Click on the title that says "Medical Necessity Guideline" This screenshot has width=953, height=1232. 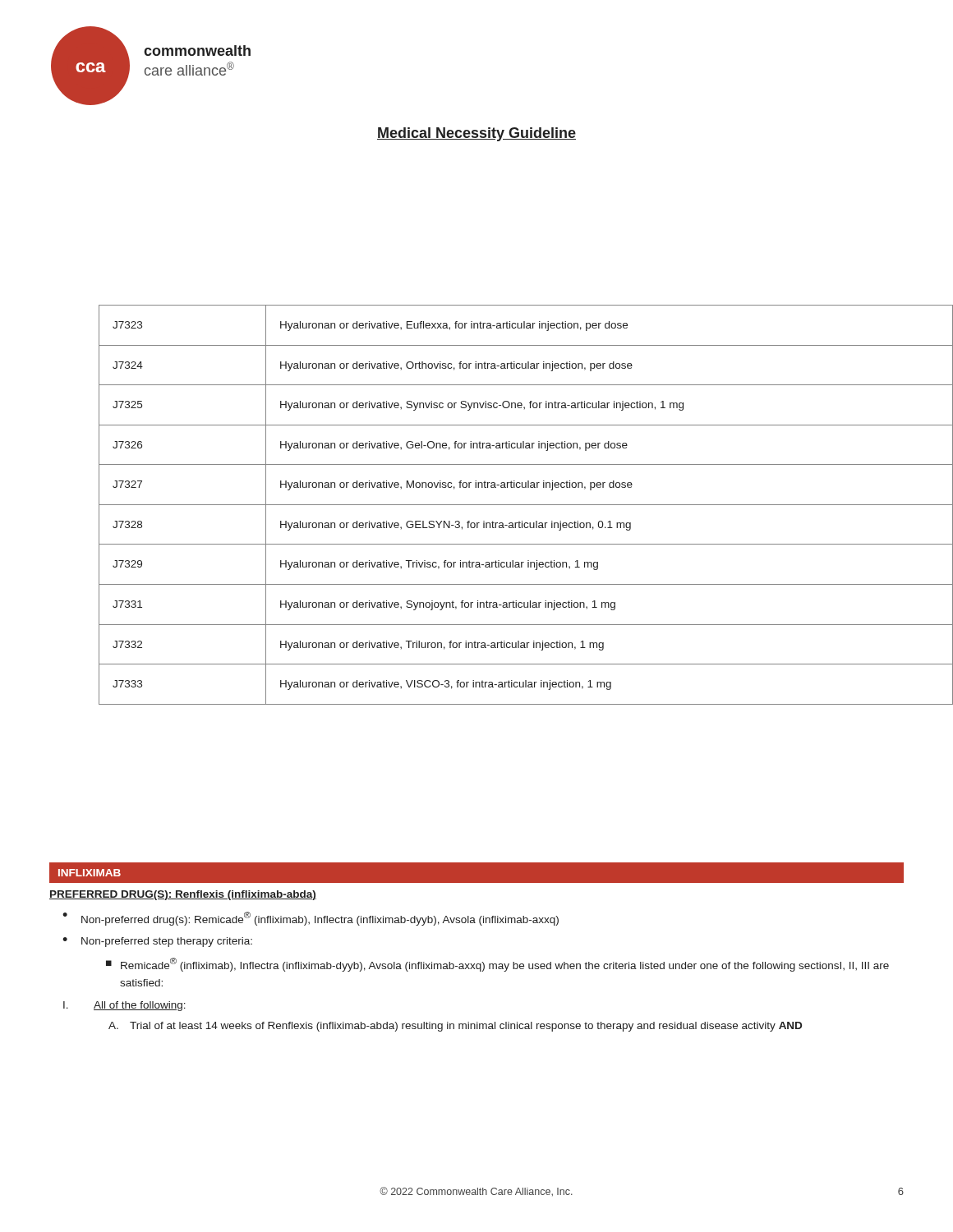point(476,133)
